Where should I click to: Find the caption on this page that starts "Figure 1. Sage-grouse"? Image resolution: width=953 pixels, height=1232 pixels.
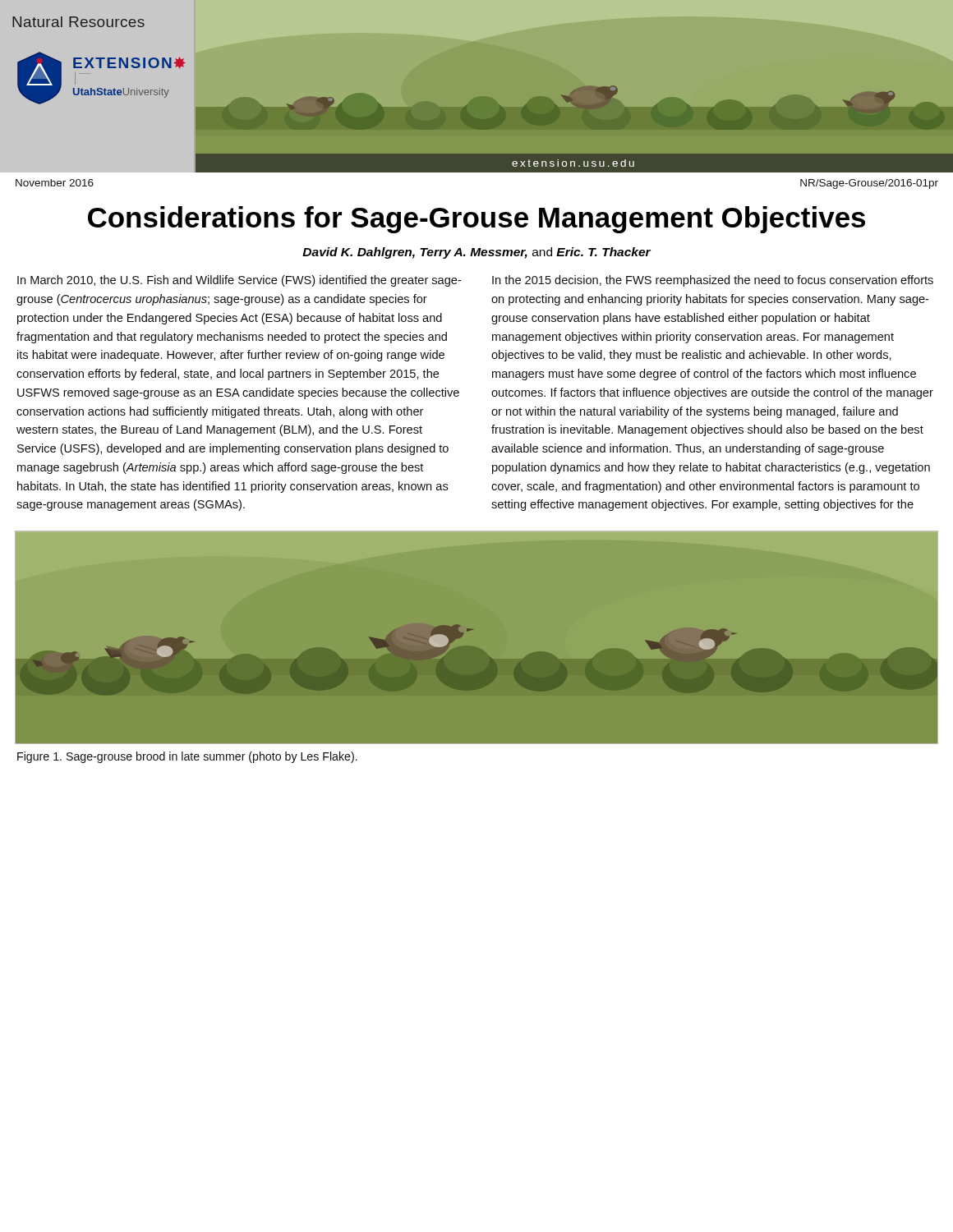coord(187,757)
